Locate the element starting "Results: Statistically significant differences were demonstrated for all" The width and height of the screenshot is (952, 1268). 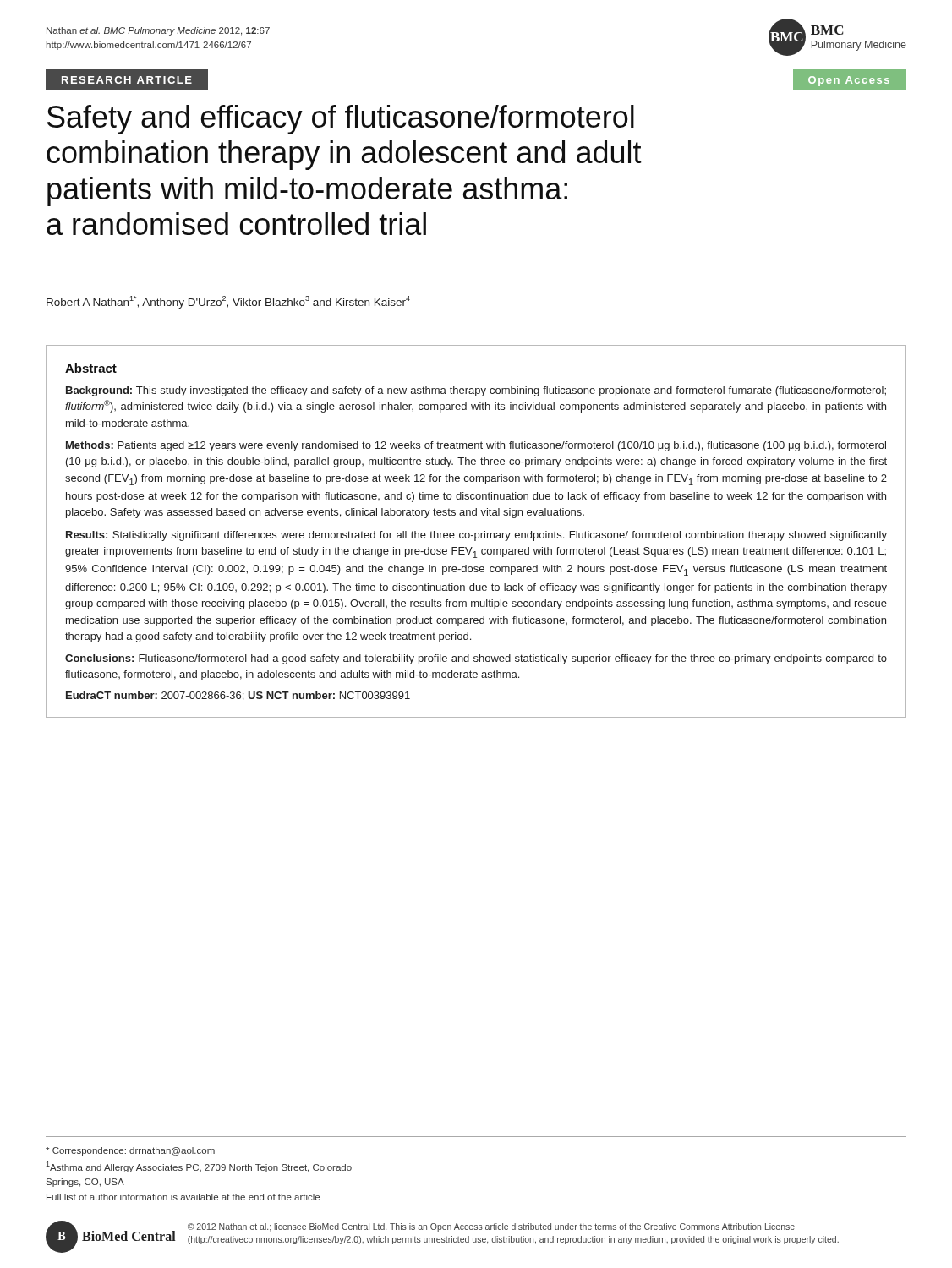(476, 585)
